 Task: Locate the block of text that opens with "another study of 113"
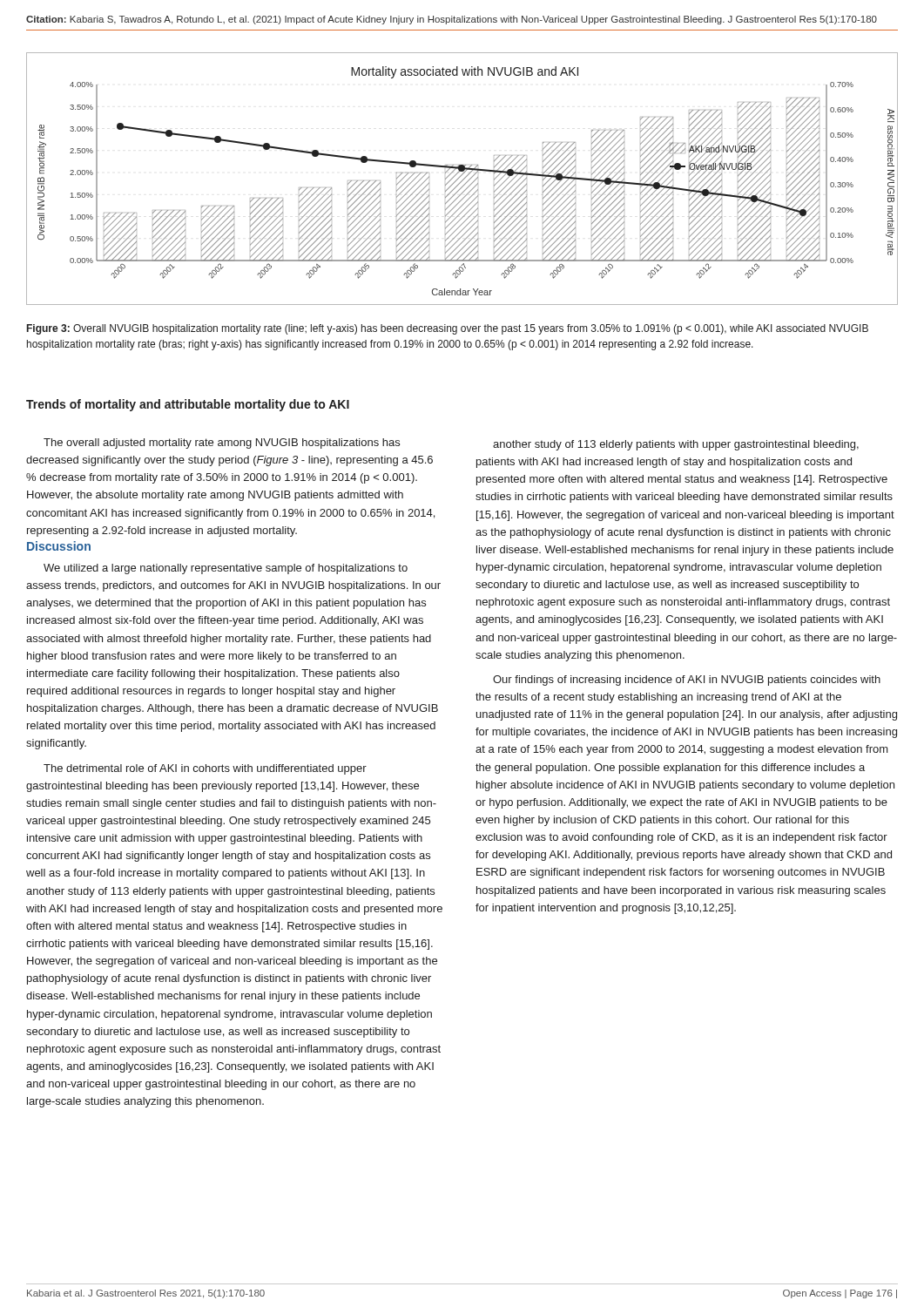point(687,676)
